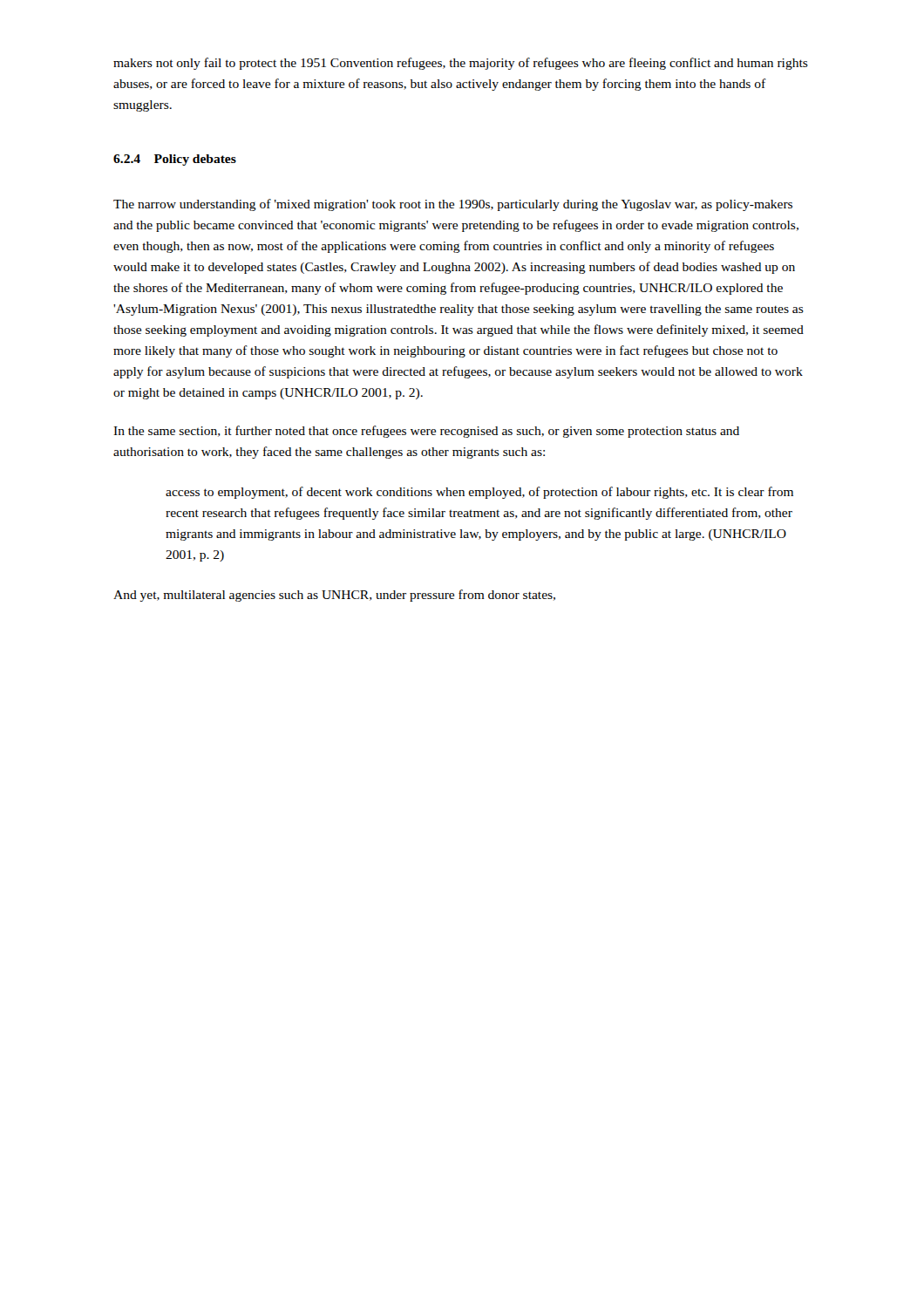Image resolution: width=924 pixels, height=1308 pixels.
Task: Point to the element starting "In the same section, it further noted"
Action: tap(426, 441)
